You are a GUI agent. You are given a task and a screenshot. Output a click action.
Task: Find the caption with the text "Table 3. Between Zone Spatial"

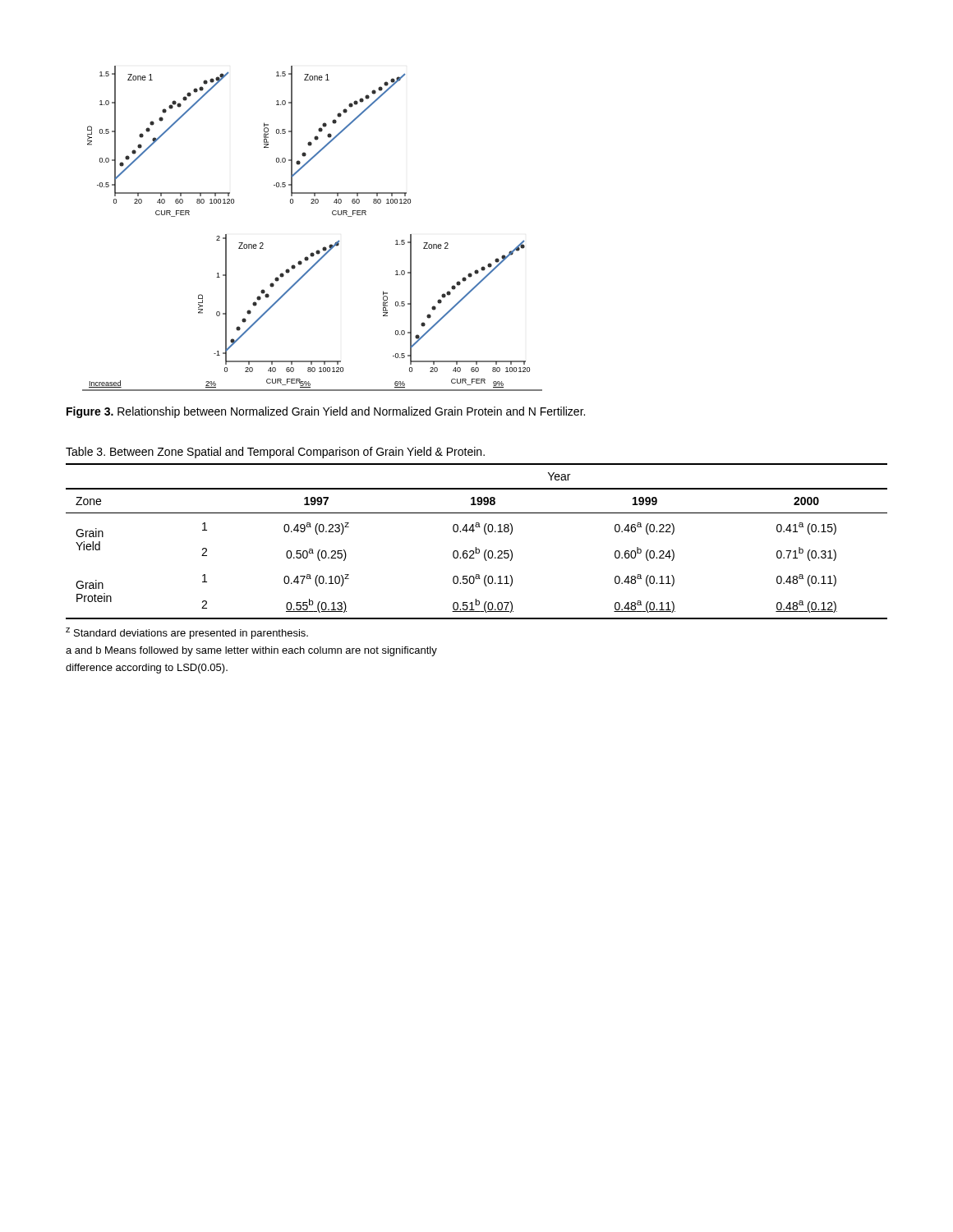tap(276, 452)
